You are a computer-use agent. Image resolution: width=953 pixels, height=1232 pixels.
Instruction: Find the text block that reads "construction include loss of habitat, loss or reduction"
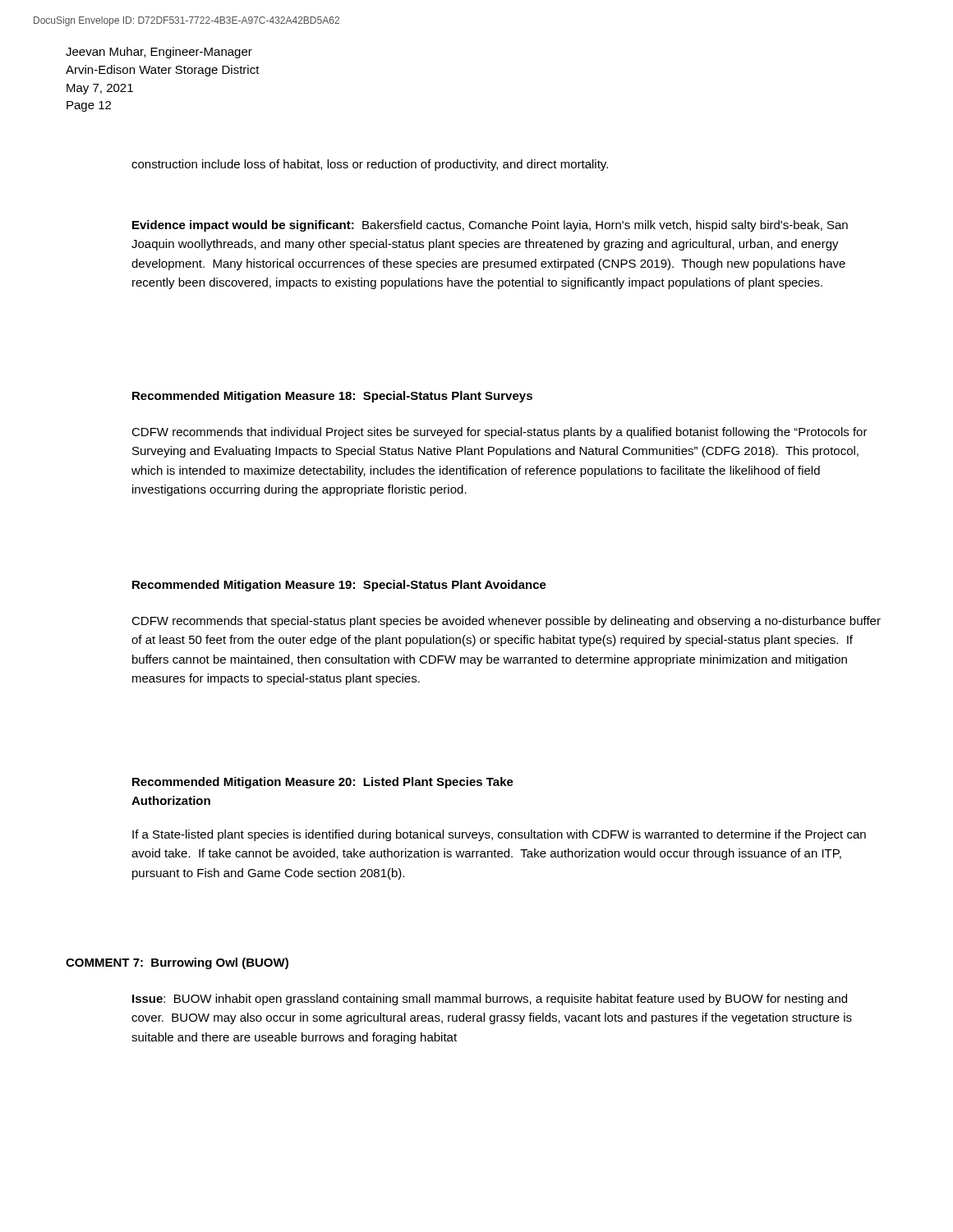tap(370, 164)
